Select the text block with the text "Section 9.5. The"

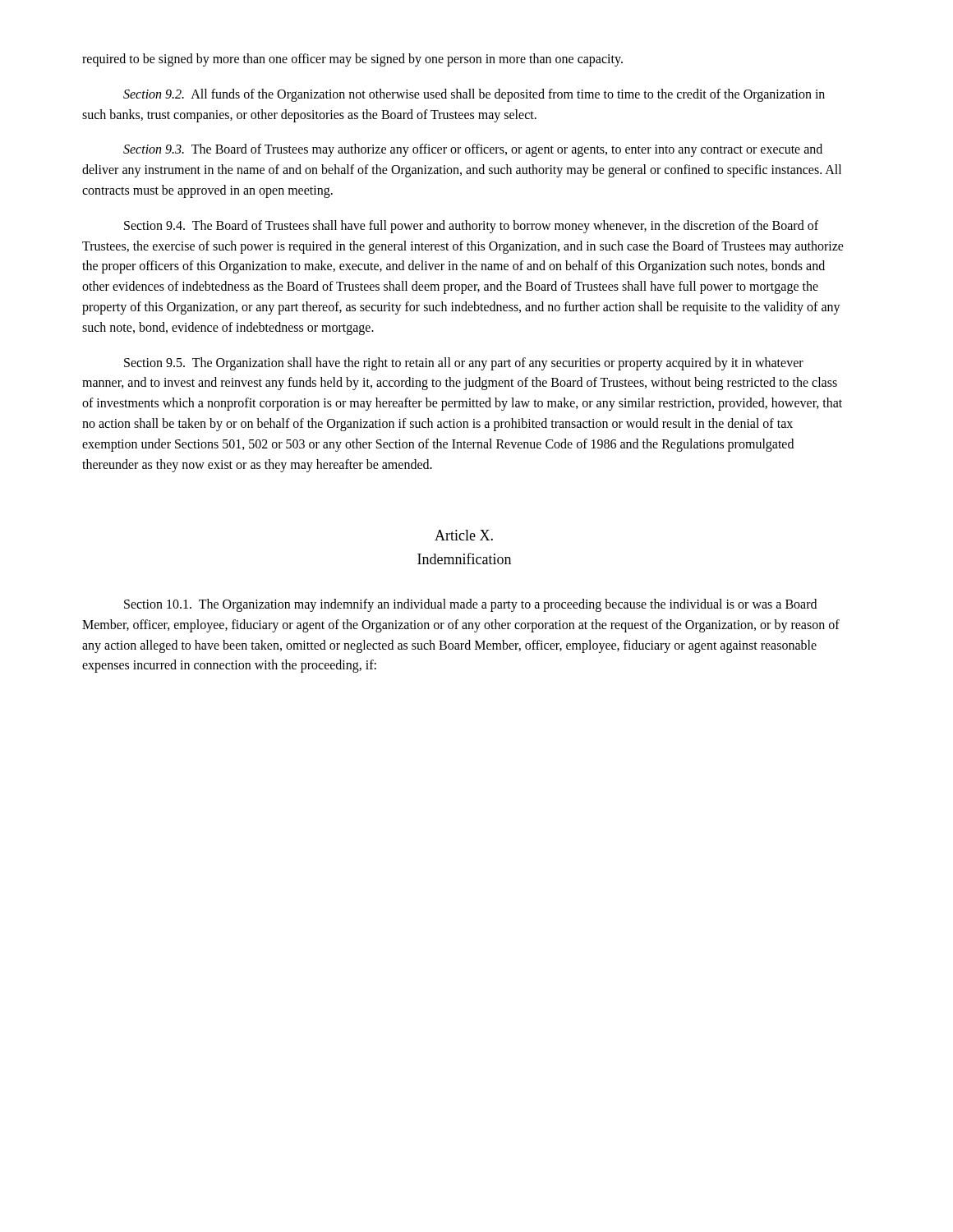[462, 413]
